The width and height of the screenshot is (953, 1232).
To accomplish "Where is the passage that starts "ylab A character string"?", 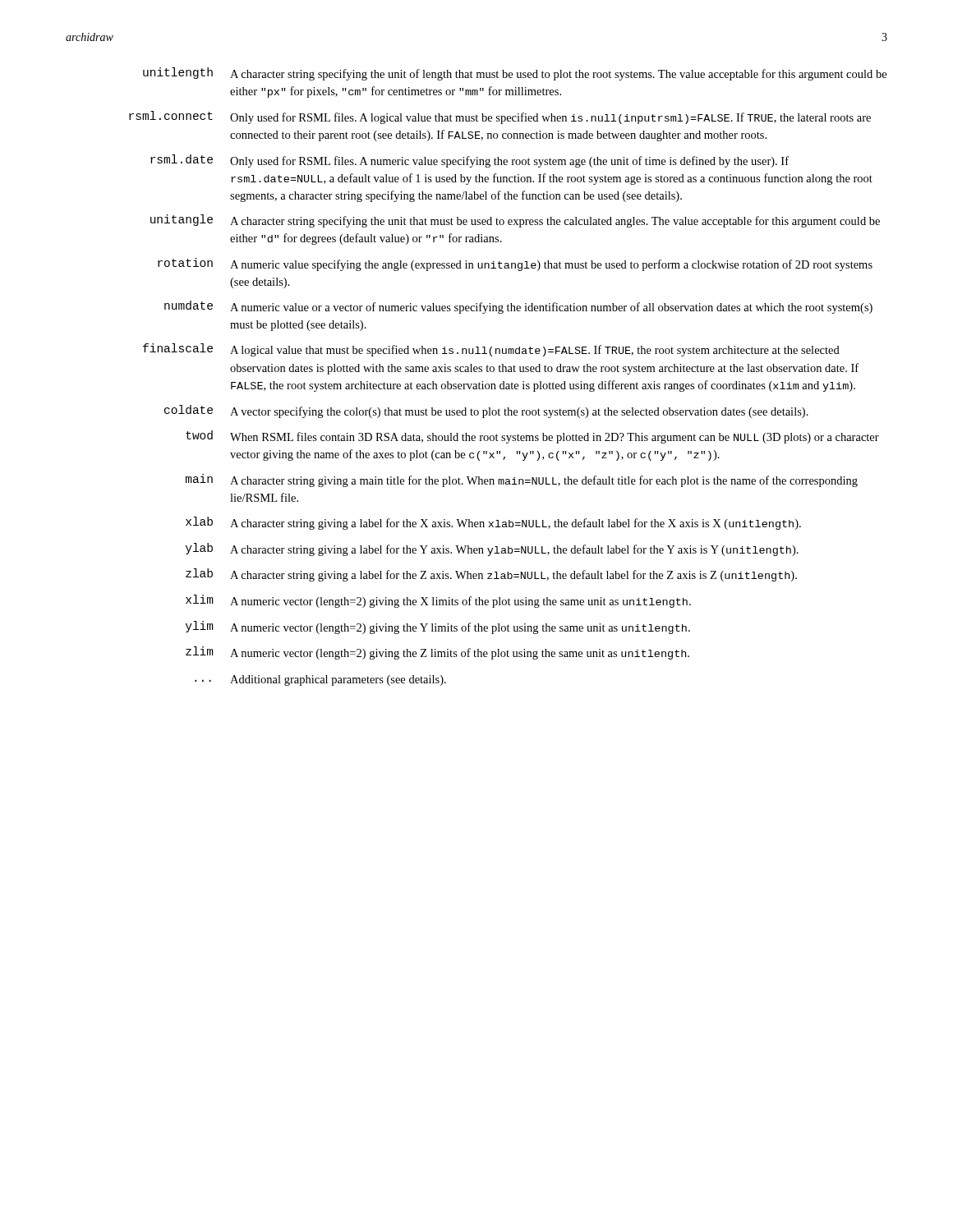I will tap(476, 550).
